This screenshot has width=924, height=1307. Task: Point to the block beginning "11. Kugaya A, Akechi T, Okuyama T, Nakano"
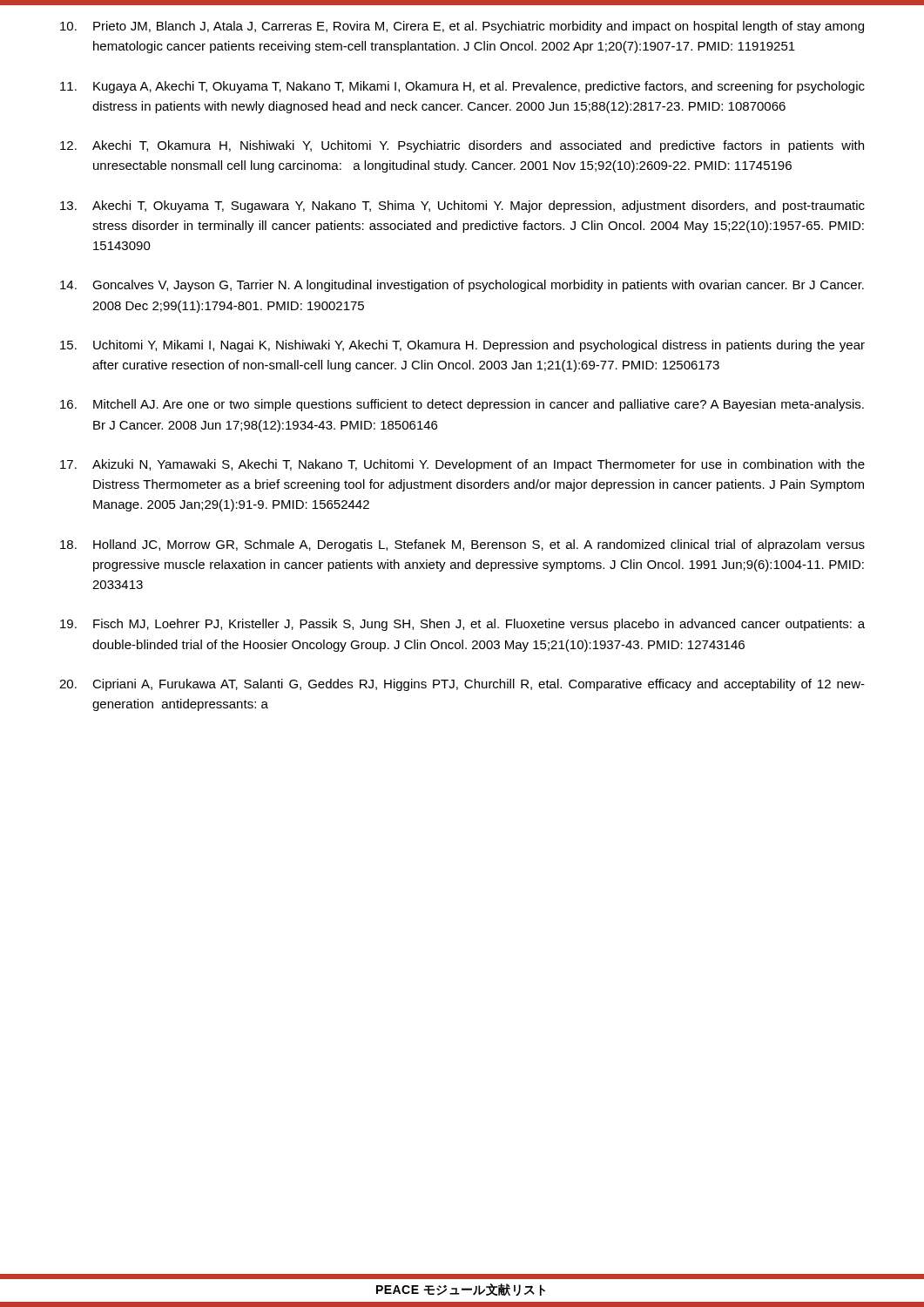point(462,96)
